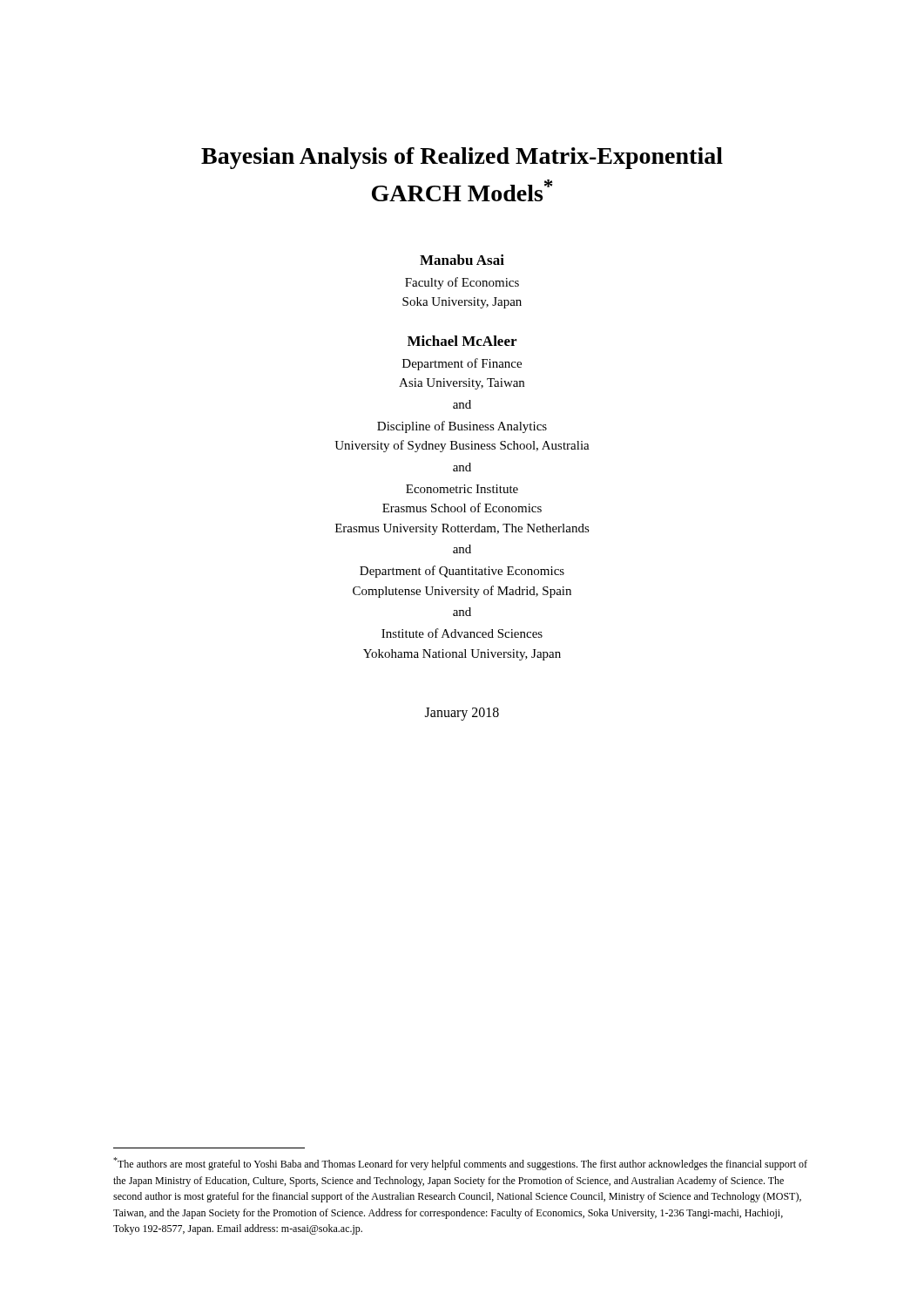The width and height of the screenshot is (924, 1307).
Task: Find the element starting "Manabu Asai Faculty of Economics"
Action: (x=462, y=282)
